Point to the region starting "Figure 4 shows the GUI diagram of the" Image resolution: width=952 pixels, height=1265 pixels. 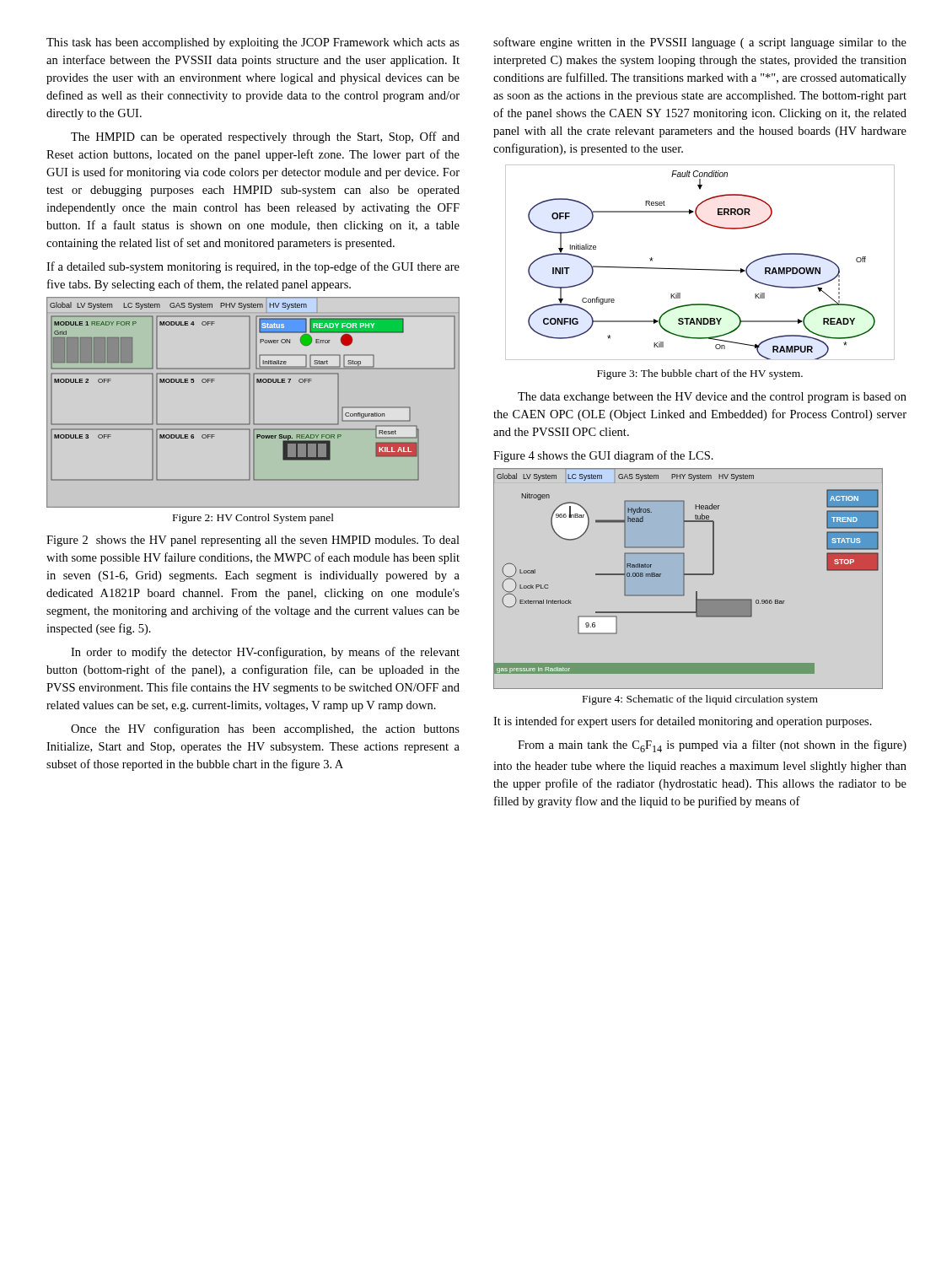[x=700, y=456]
